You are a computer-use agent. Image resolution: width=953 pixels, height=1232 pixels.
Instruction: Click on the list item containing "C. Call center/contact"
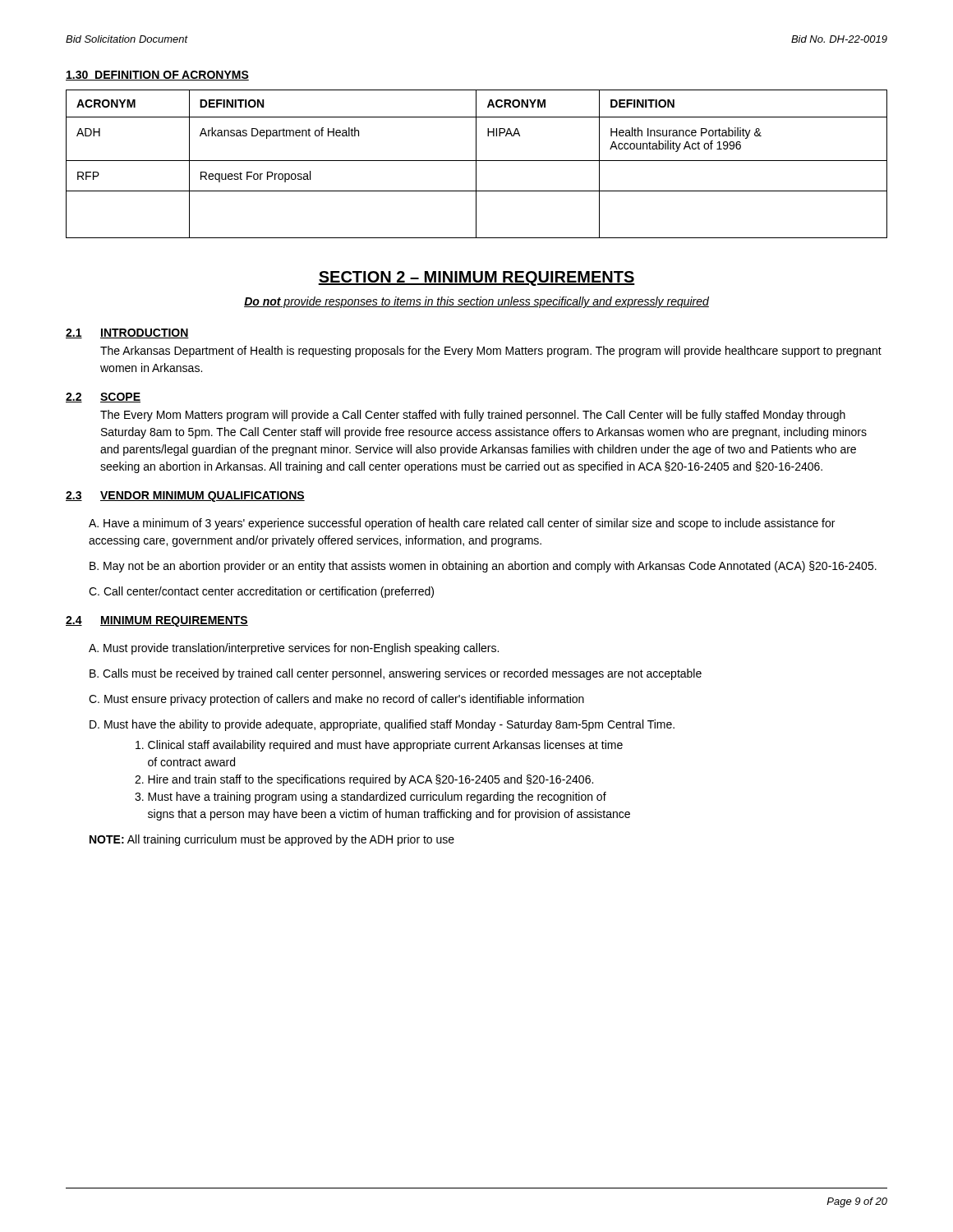(262, 591)
